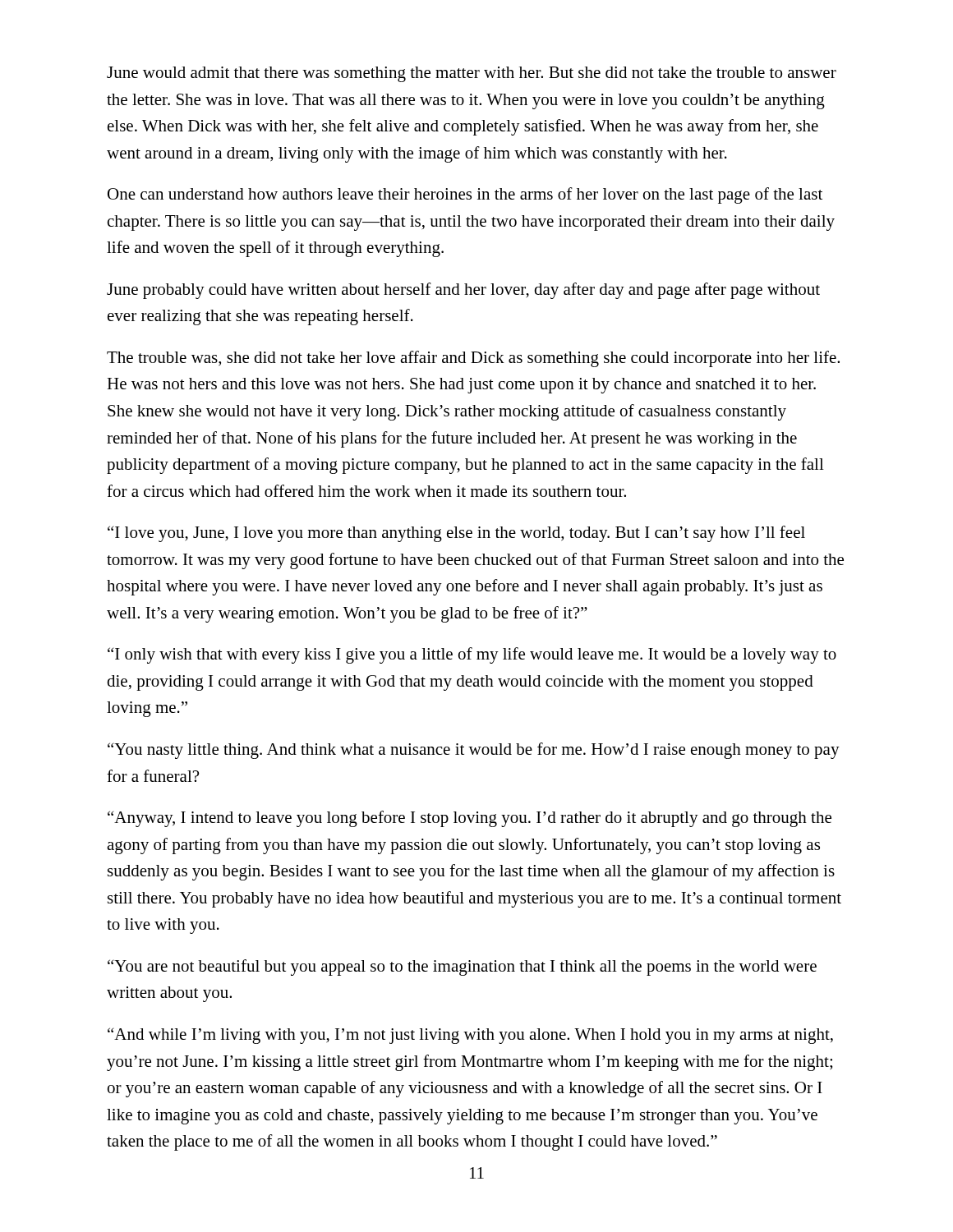Find the block on this page that starts "“And while I’m living"

[x=470, y=1087]
